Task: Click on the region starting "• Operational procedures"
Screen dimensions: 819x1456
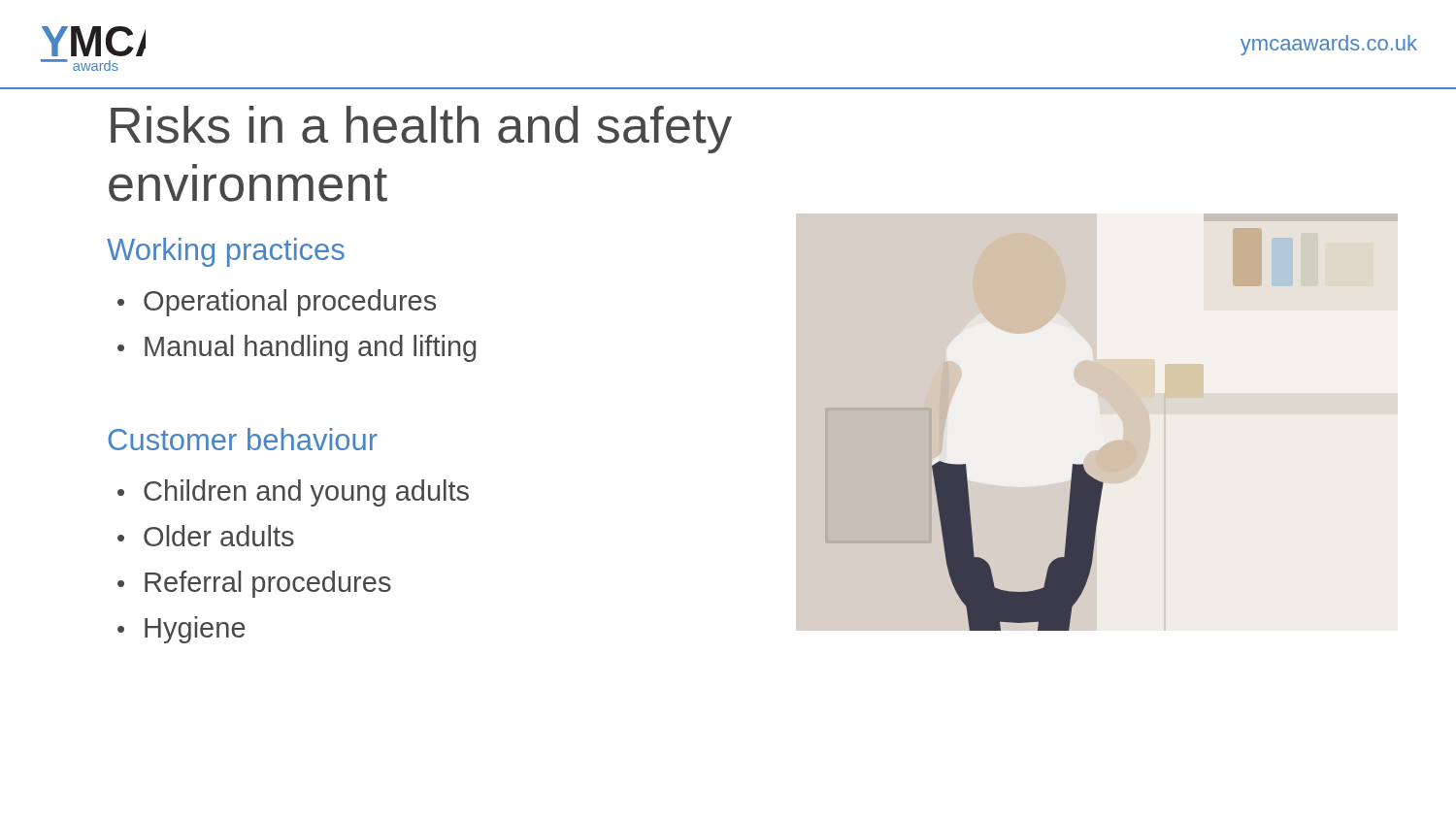Action: [277, 301]
